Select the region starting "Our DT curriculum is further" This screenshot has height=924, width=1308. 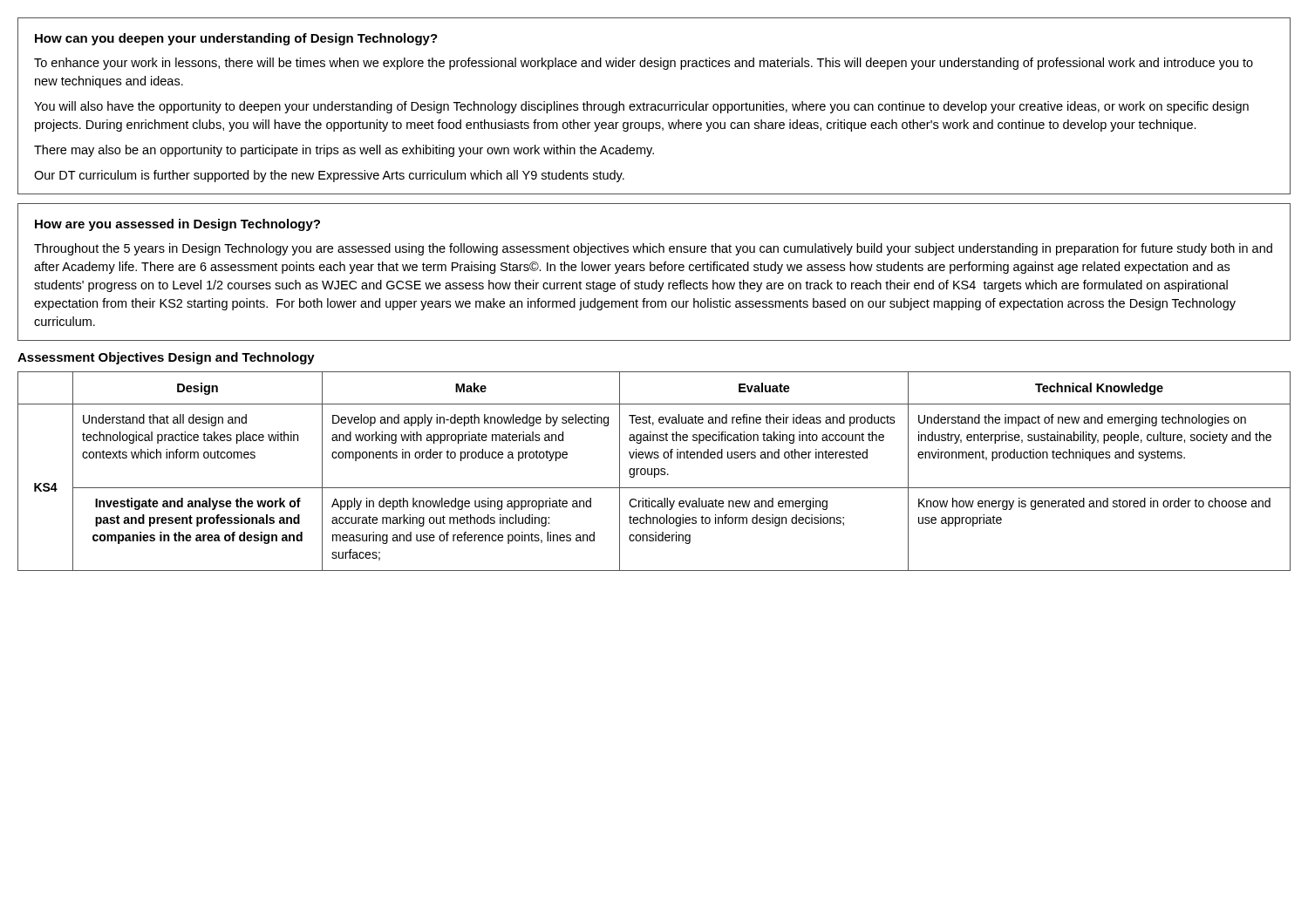[x=329, y=175]
